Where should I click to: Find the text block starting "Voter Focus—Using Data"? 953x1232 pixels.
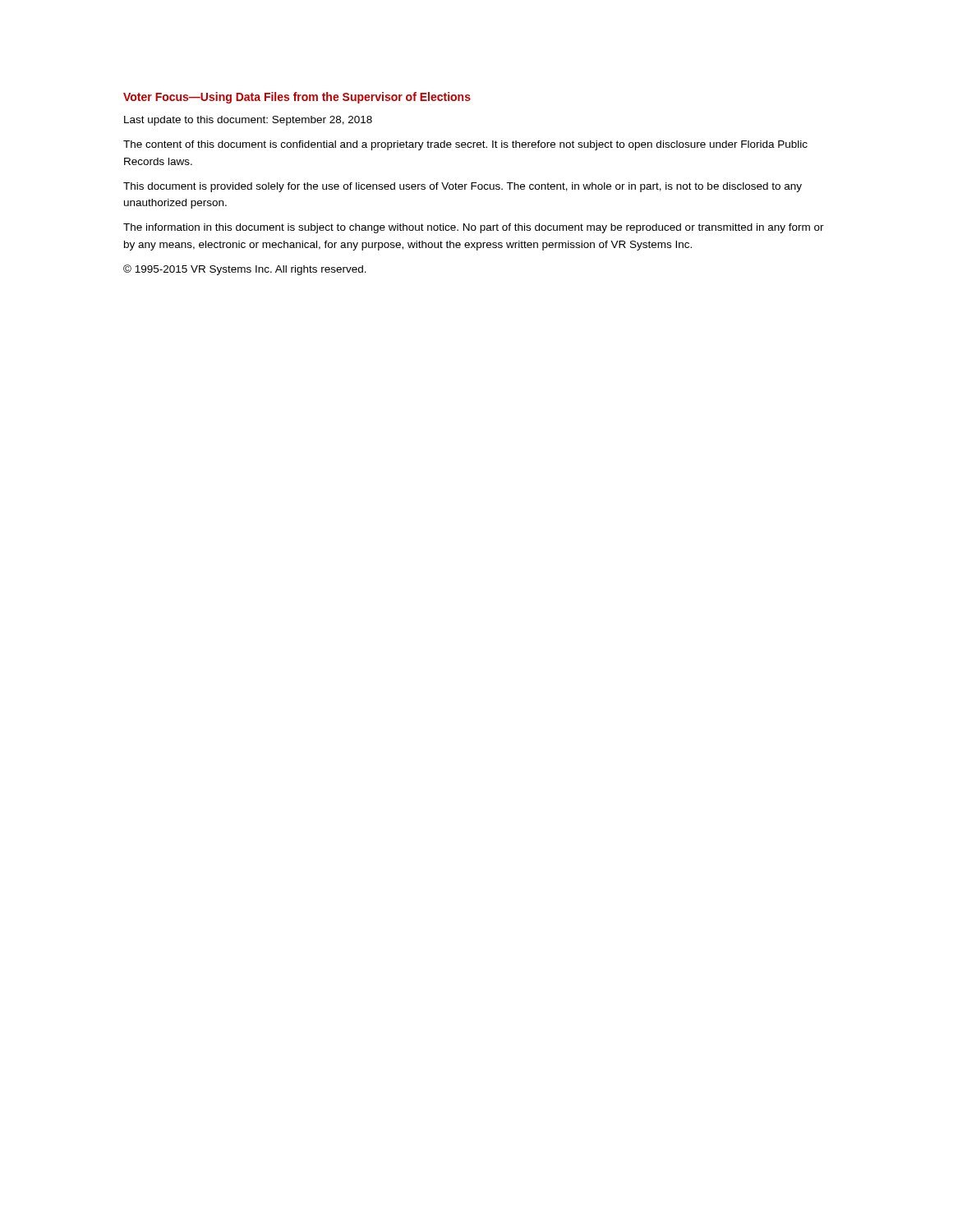click(x=297, y=97)
